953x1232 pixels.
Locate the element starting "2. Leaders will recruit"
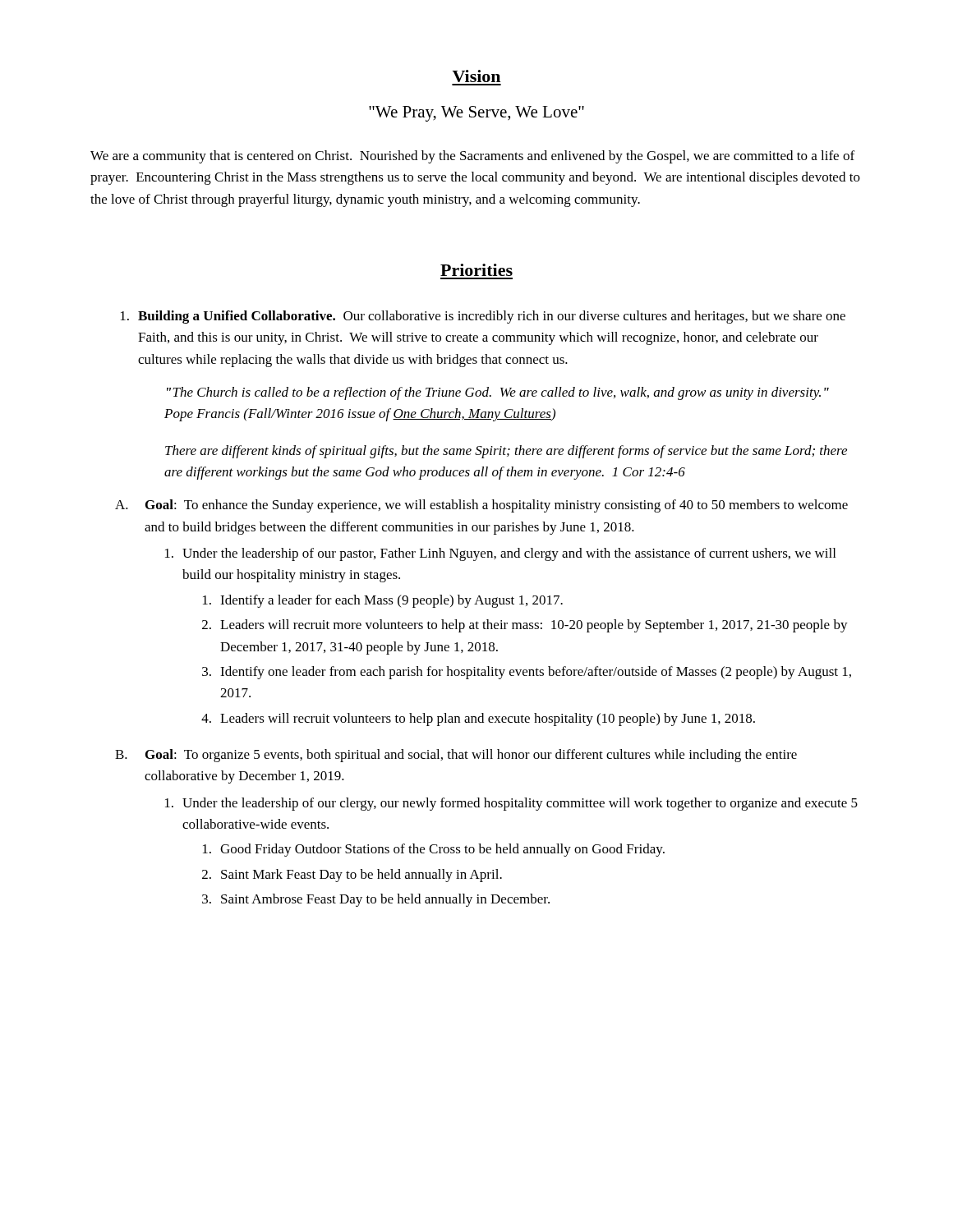(523, 636)
